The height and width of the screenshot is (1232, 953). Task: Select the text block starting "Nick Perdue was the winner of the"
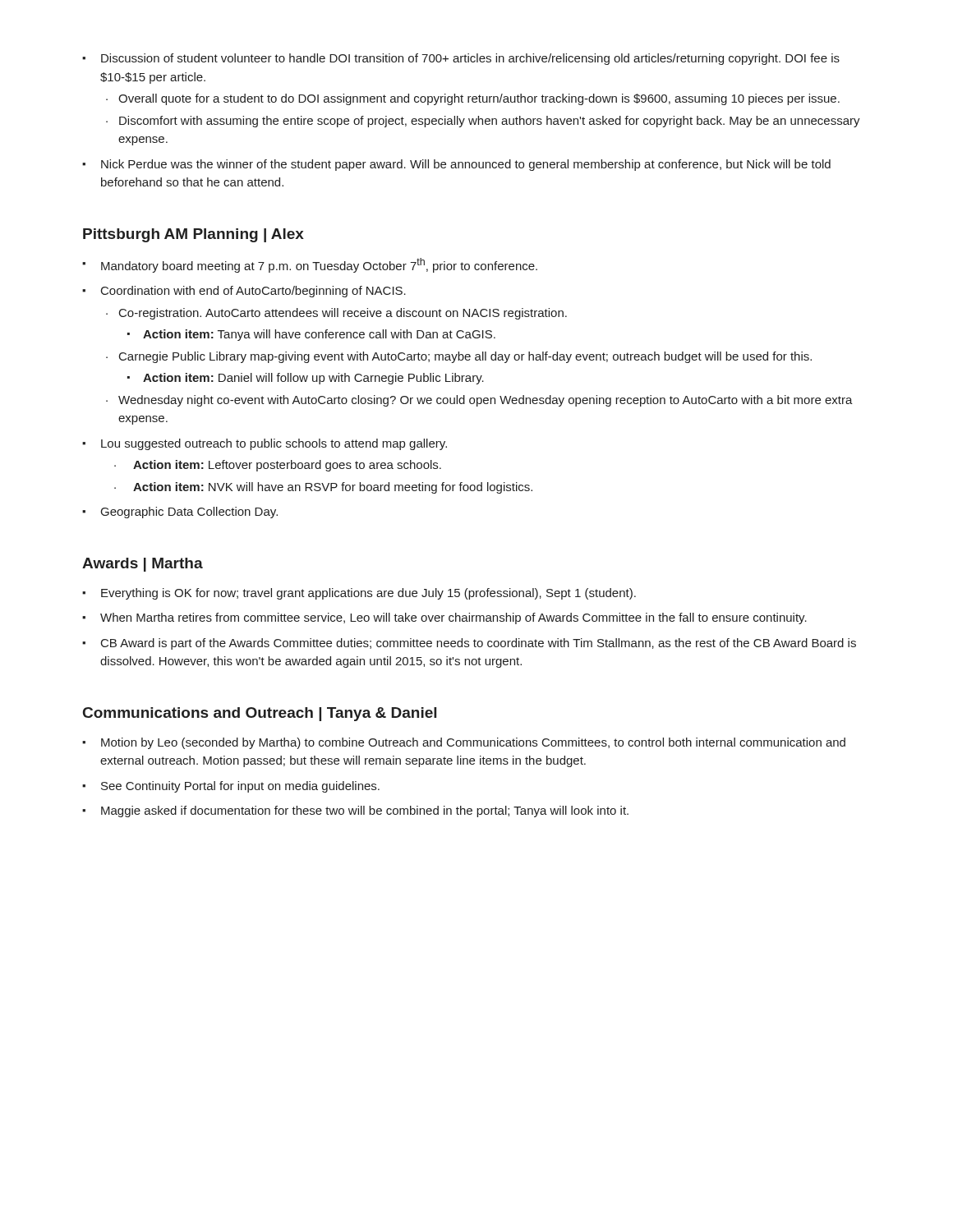pos(476,173)
